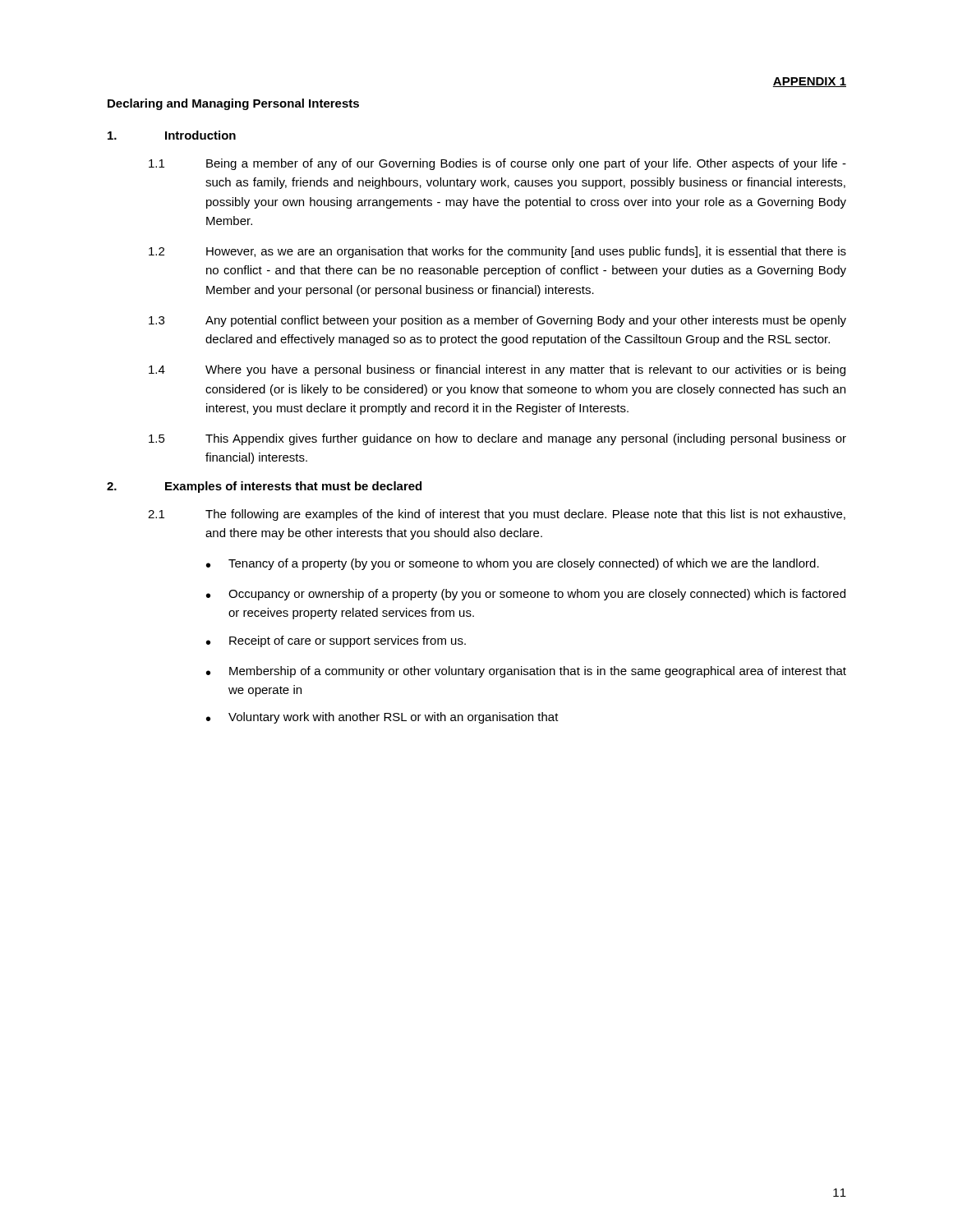Click on the text block that reads "3 Any potential conflict"
953x1232 pixels.
[x=476, y=329]
